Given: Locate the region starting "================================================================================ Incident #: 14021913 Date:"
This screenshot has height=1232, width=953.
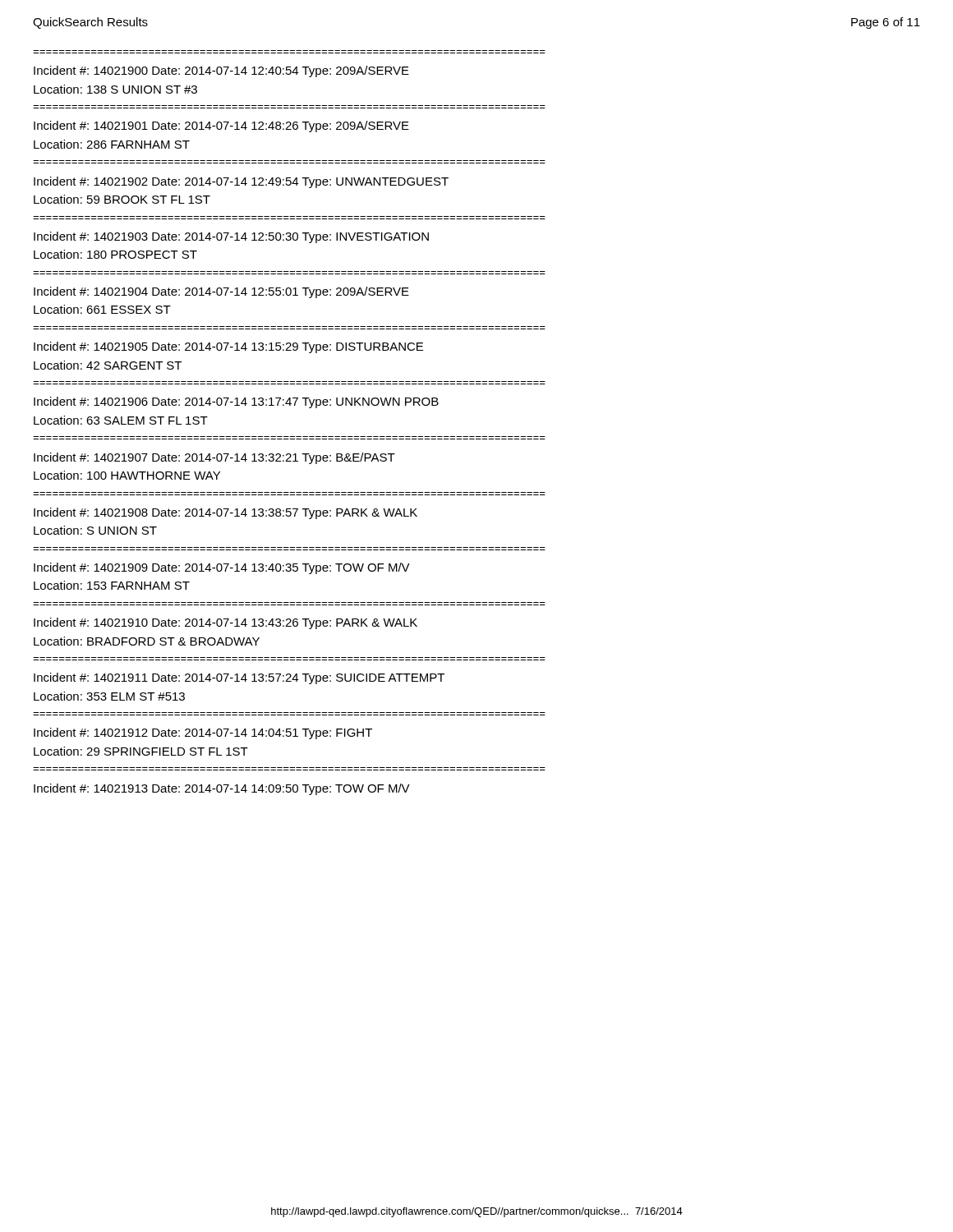Looking at the screenshot, I should (476, 780).
